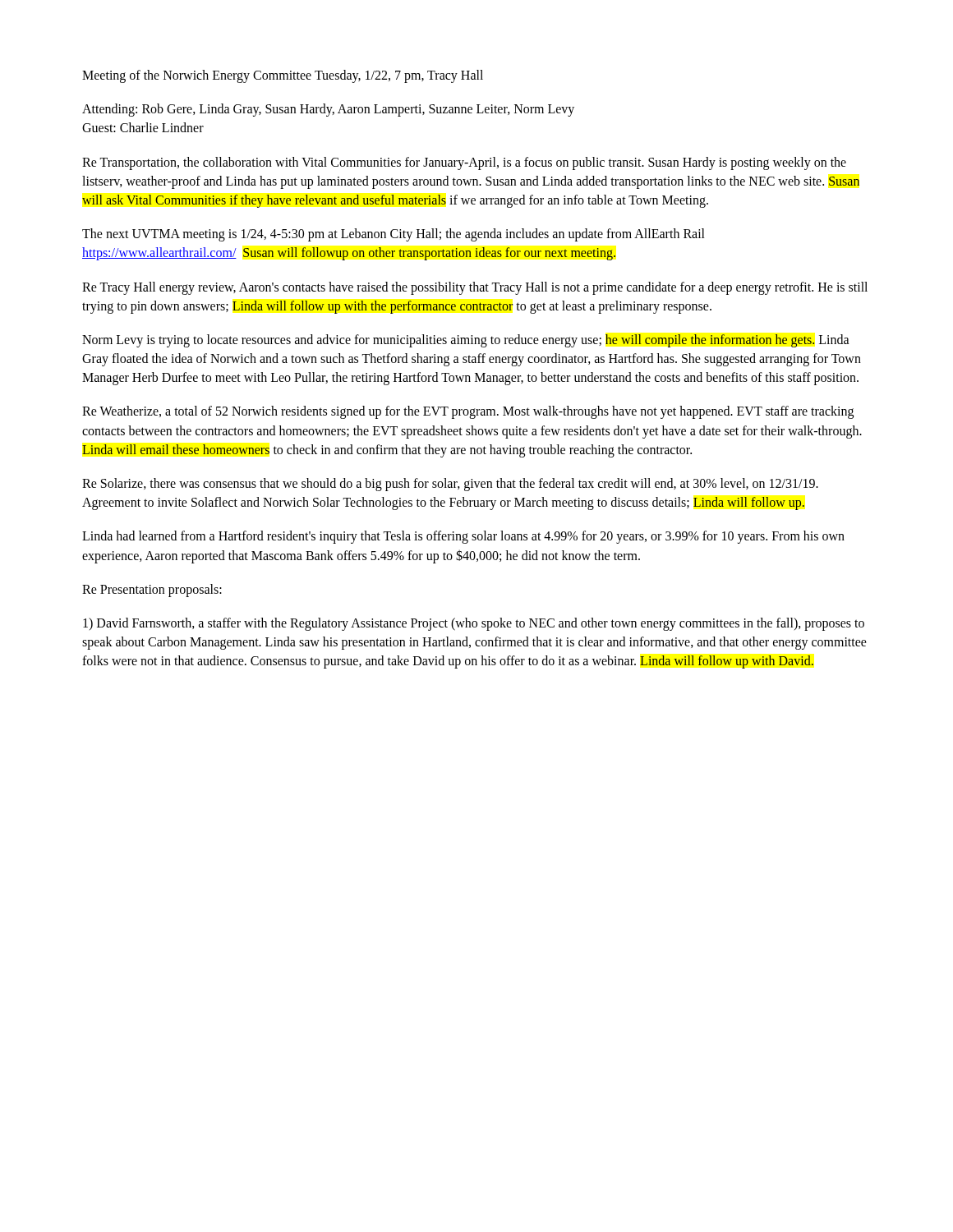Locate the element starting "Norm Levy is trying to locate"
Viewport: 953px width, 1232px height.
[x=476, y=359]
